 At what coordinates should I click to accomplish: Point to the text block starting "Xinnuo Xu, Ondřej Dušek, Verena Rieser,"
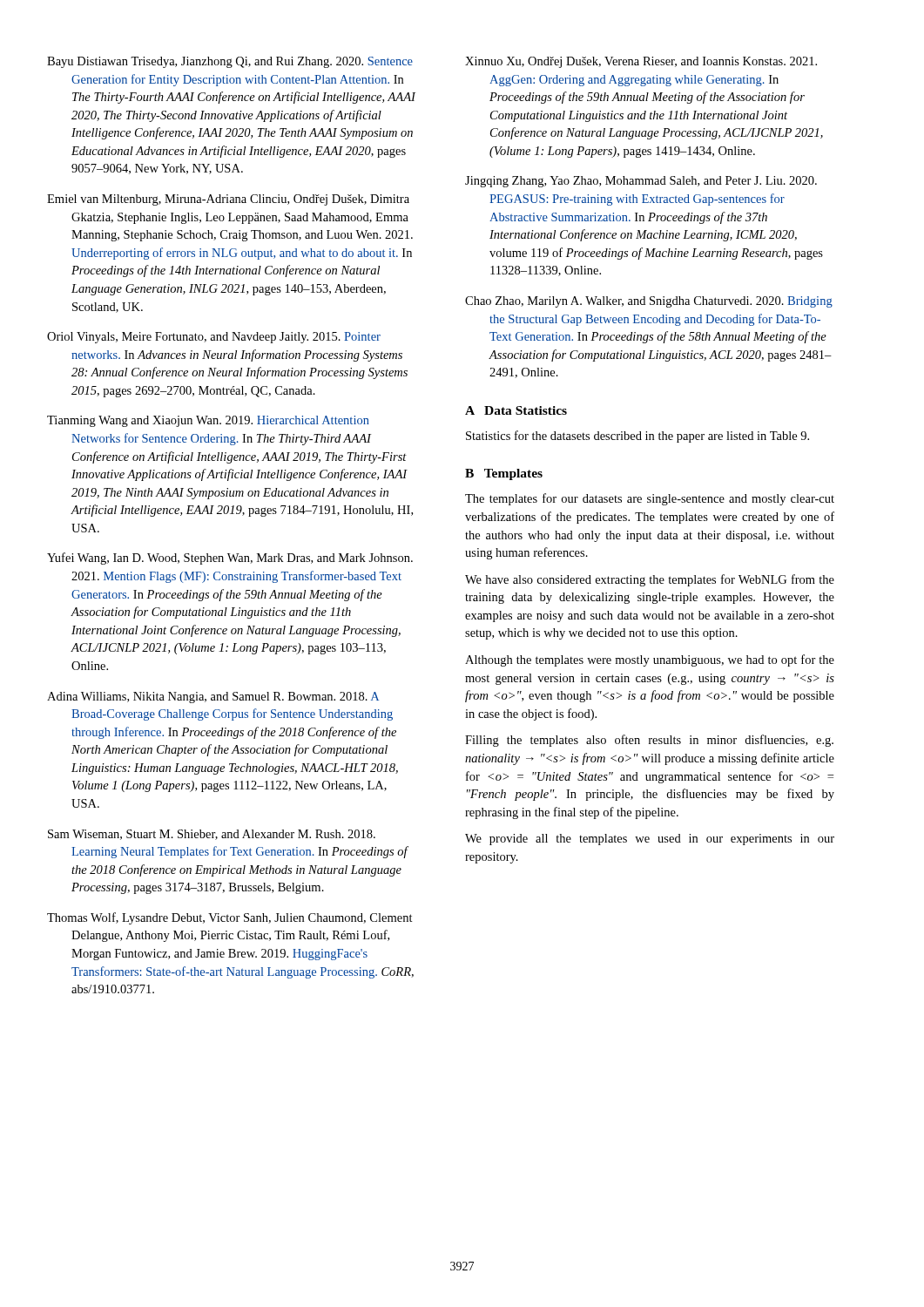pyautogui.click(x=650, y=106)
